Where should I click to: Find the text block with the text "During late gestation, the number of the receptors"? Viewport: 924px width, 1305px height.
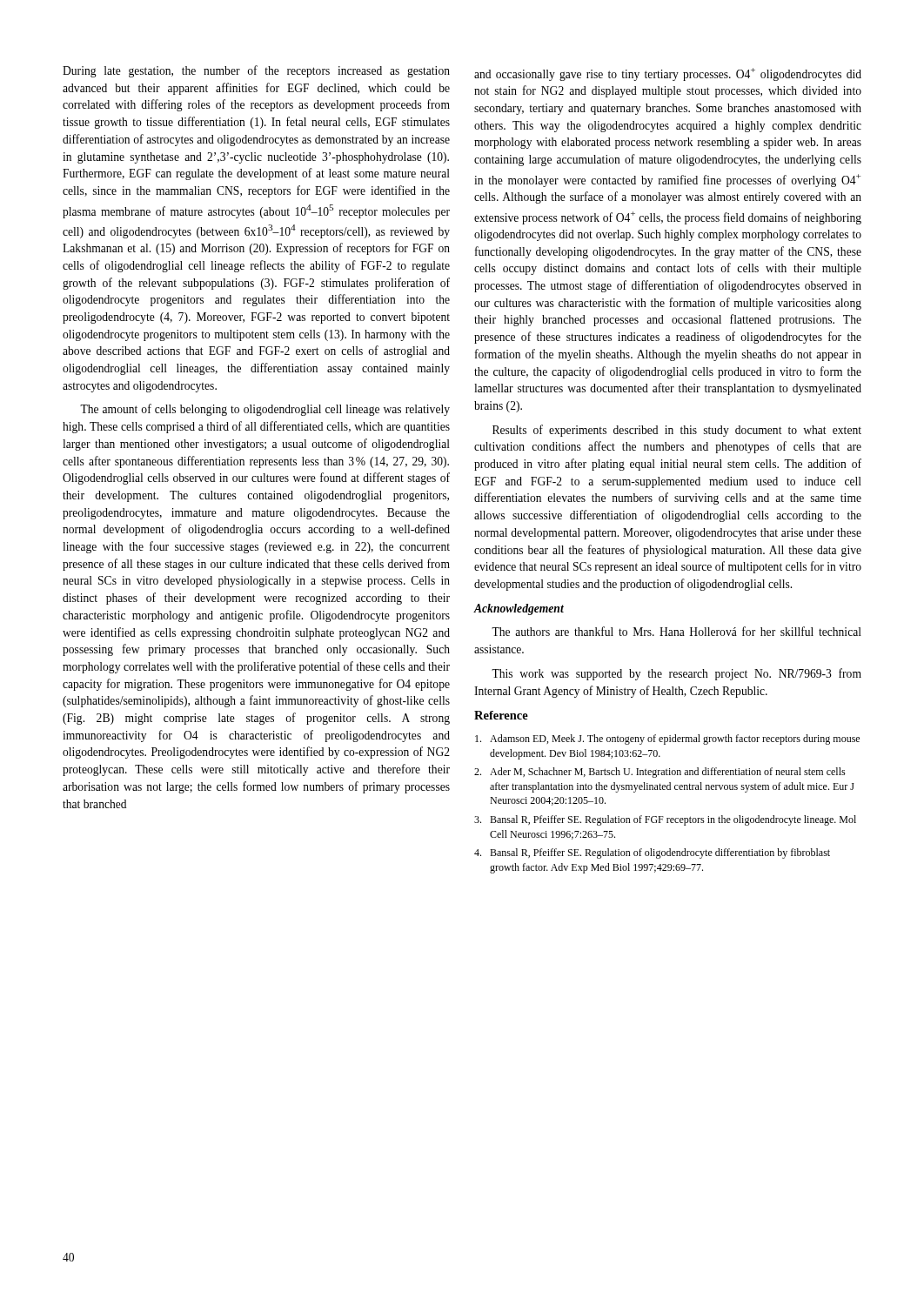point(256,229)
